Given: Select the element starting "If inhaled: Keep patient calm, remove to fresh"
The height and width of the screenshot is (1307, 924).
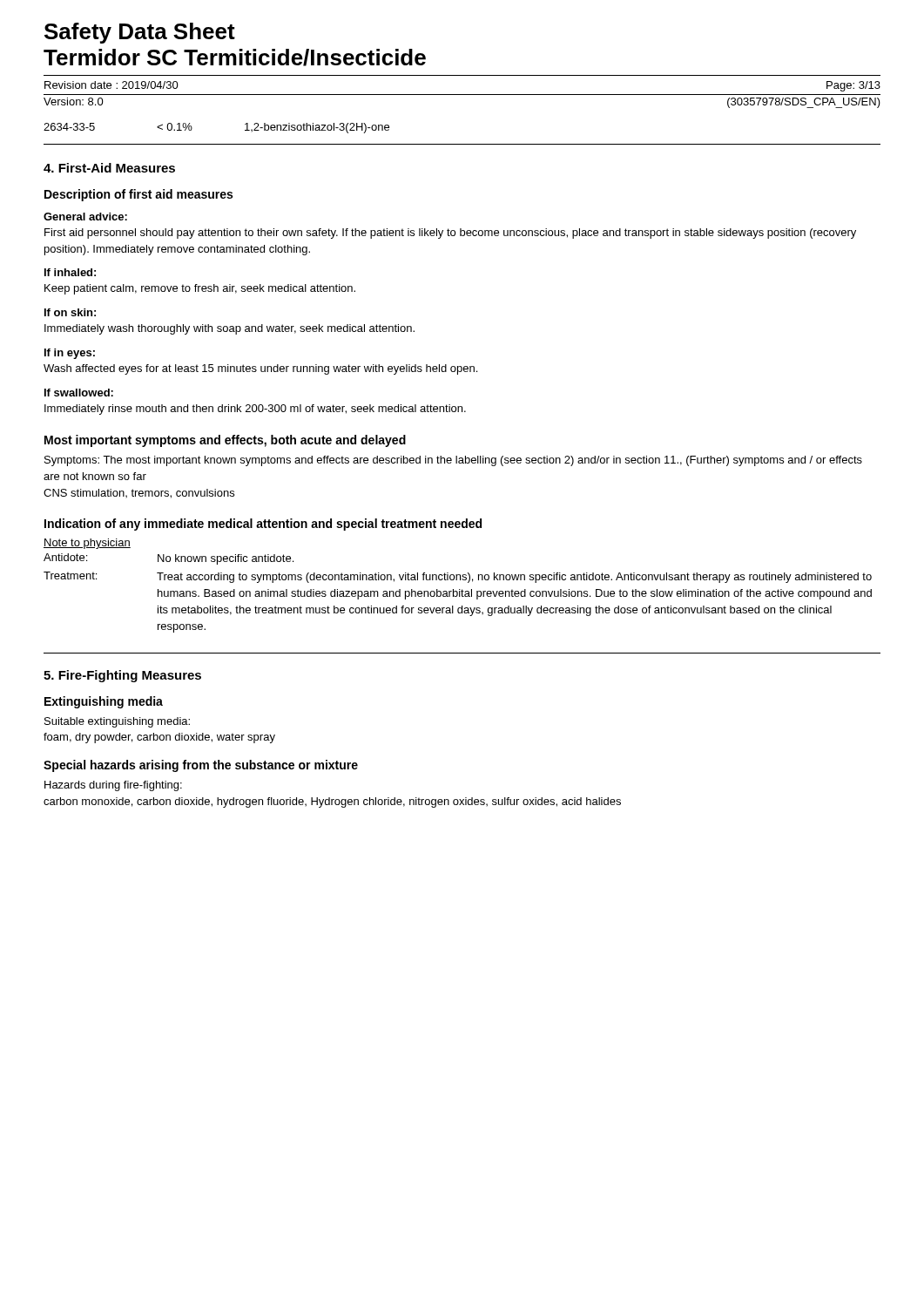Looking at the screenshot, I should (x=70, y=272).
